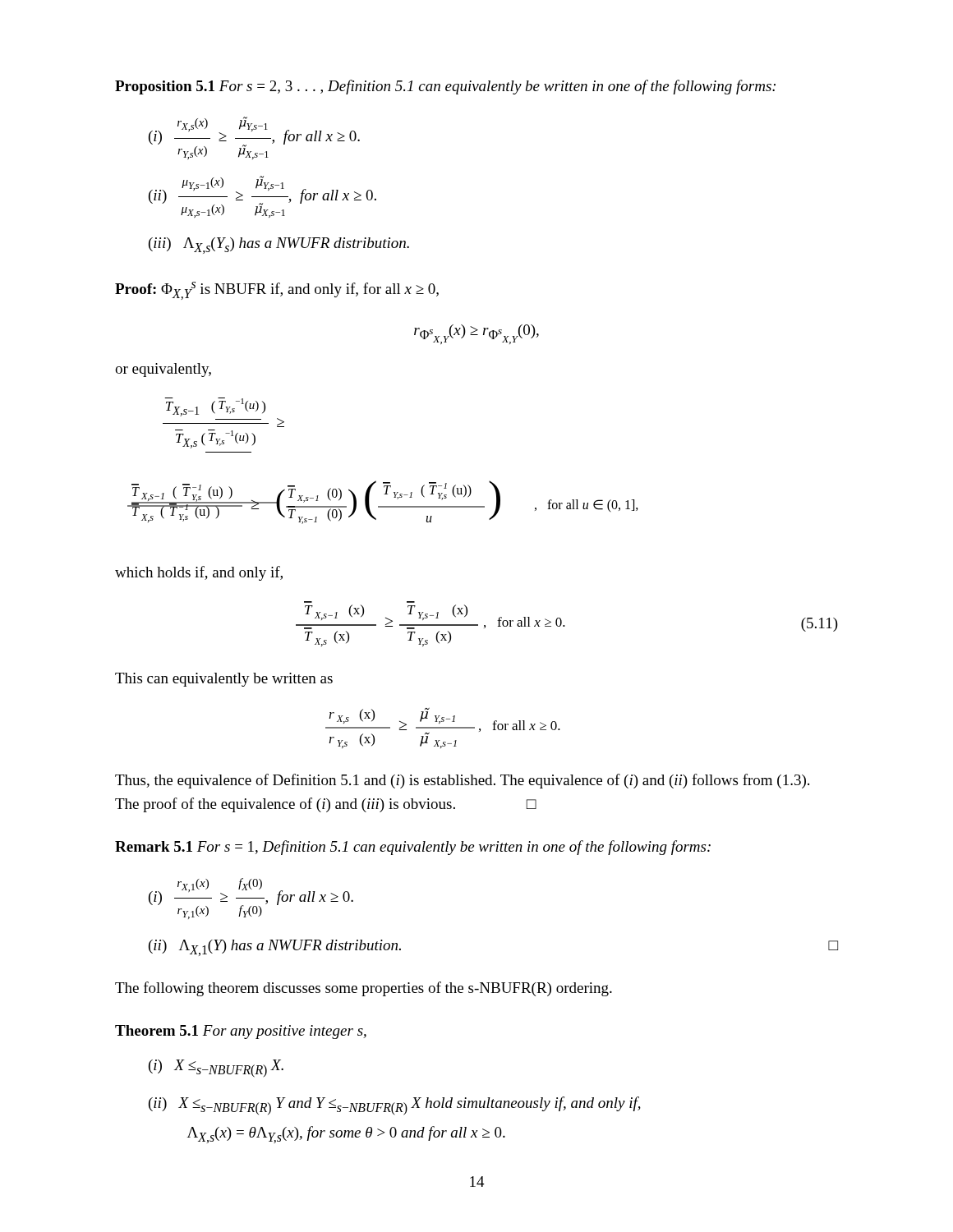953x1232 pixels.
Task: Navigate to the text starting "rΦsX,Y(x) ≥ rΦsX,Y(0),"
Action: coord(476,333)
